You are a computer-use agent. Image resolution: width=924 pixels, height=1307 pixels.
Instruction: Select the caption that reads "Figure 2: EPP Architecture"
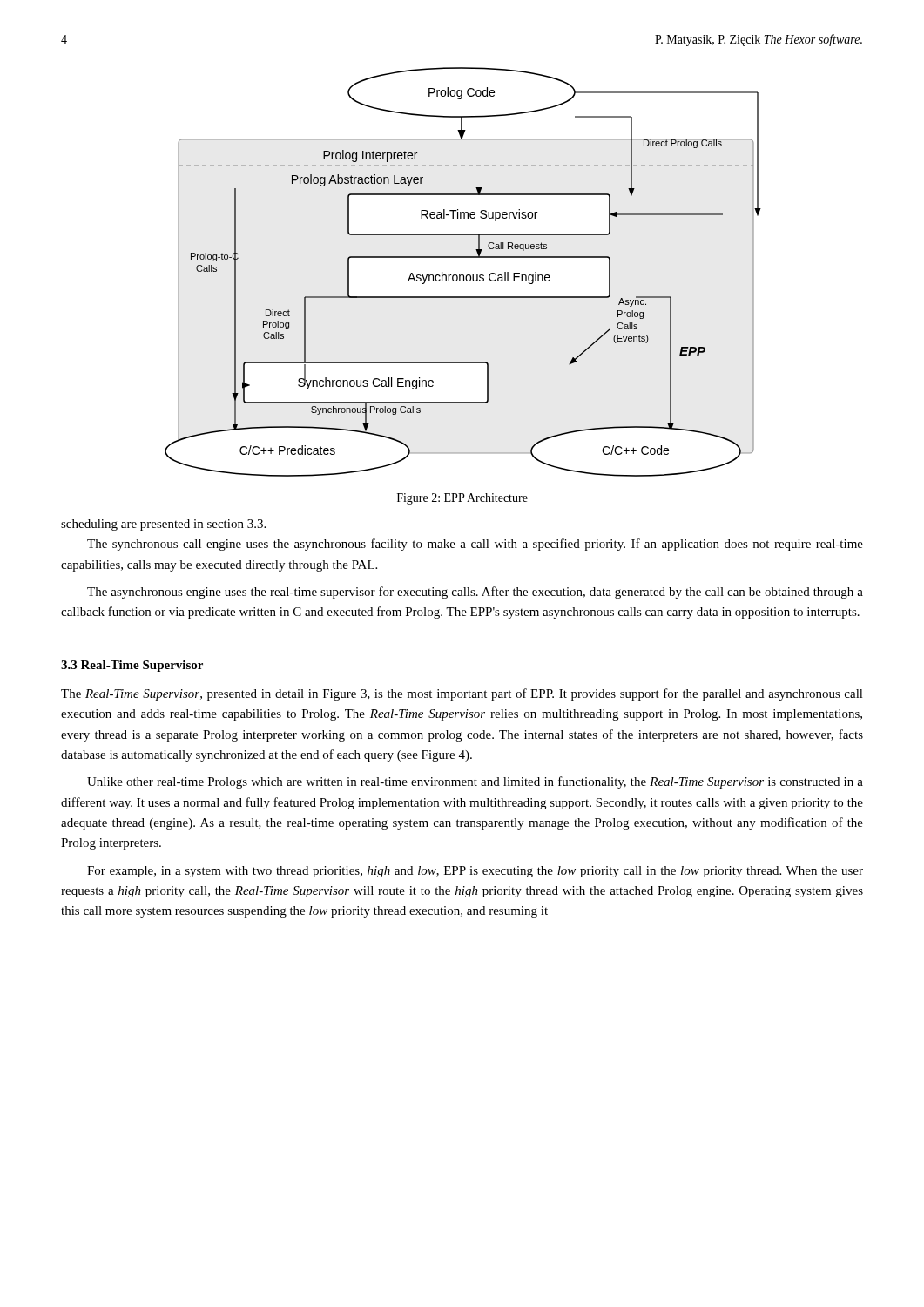click(x=462, y=498)
